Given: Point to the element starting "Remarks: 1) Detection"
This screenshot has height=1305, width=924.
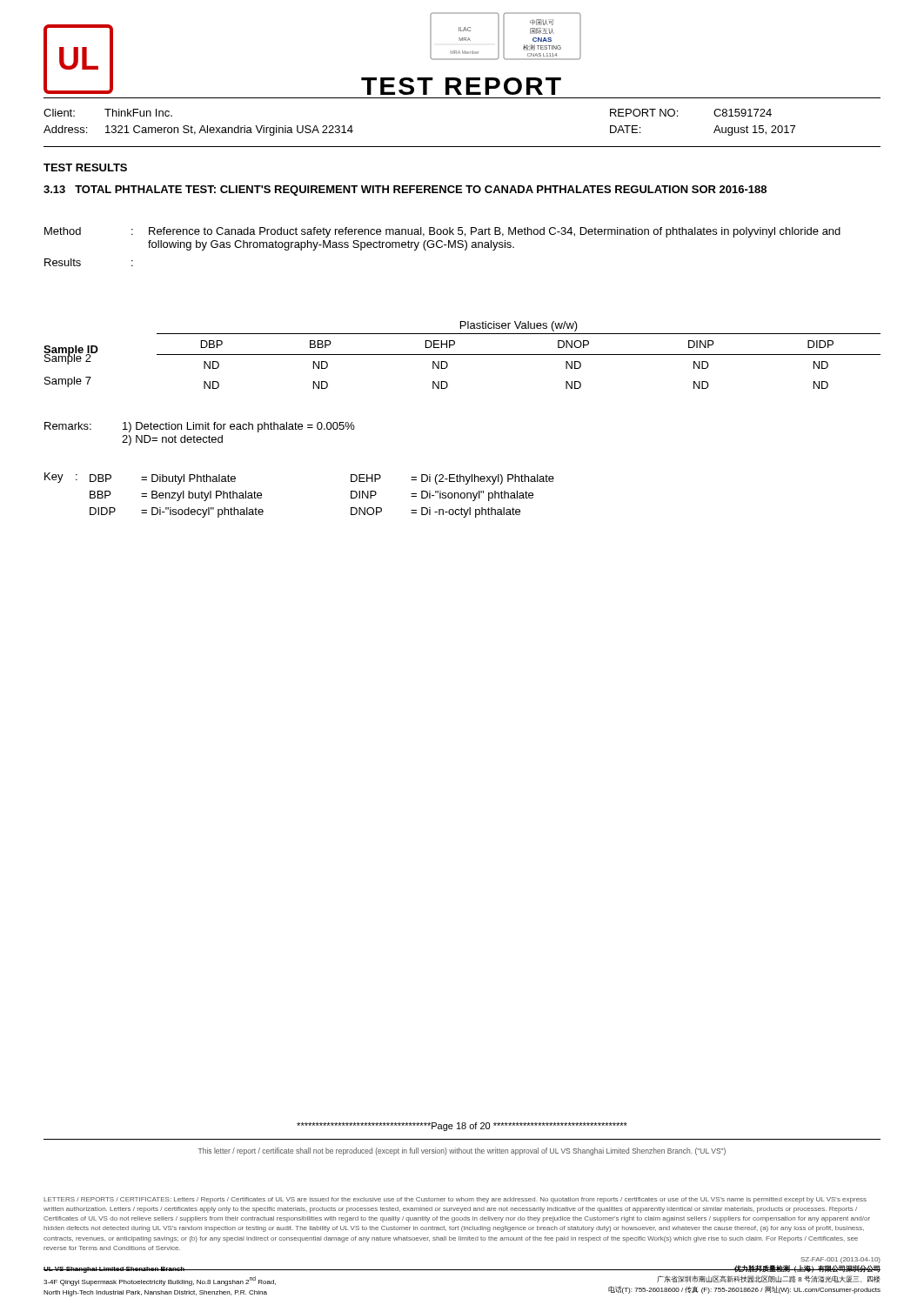Looking at the screenshot, I should 200,427.
